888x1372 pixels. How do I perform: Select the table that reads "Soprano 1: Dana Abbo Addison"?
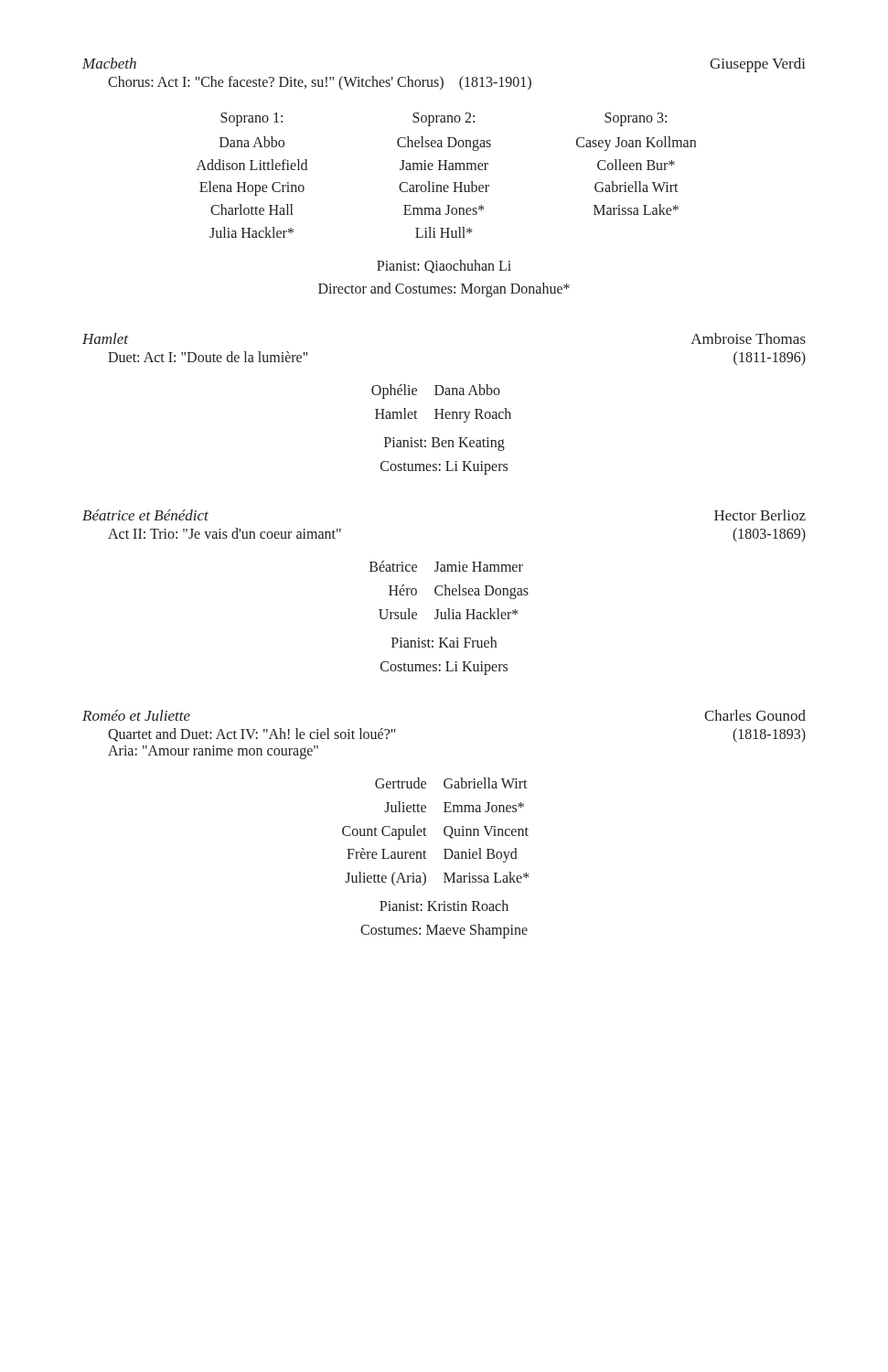point(444,176)
